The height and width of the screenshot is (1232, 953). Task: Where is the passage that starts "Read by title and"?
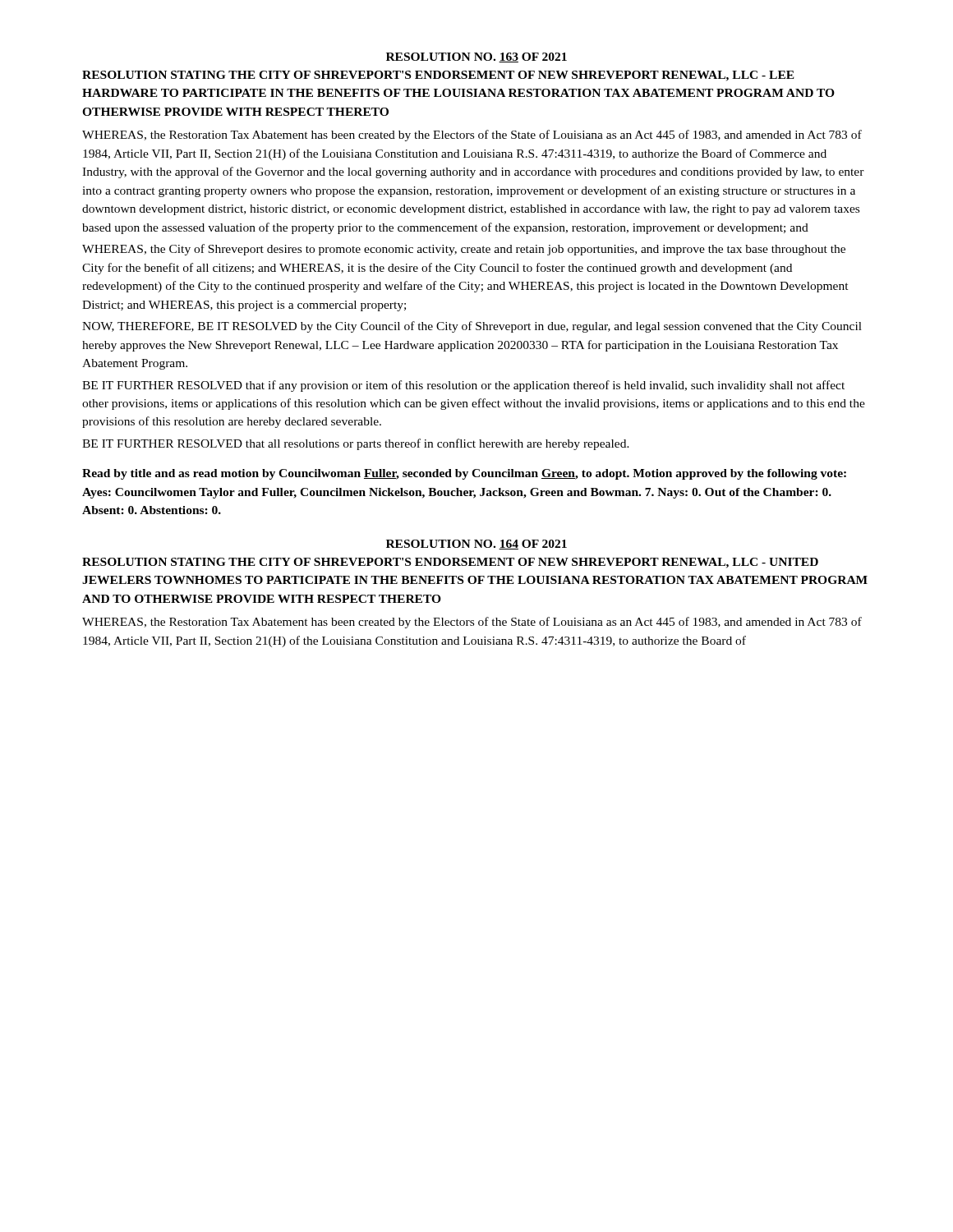pos(465,491)
